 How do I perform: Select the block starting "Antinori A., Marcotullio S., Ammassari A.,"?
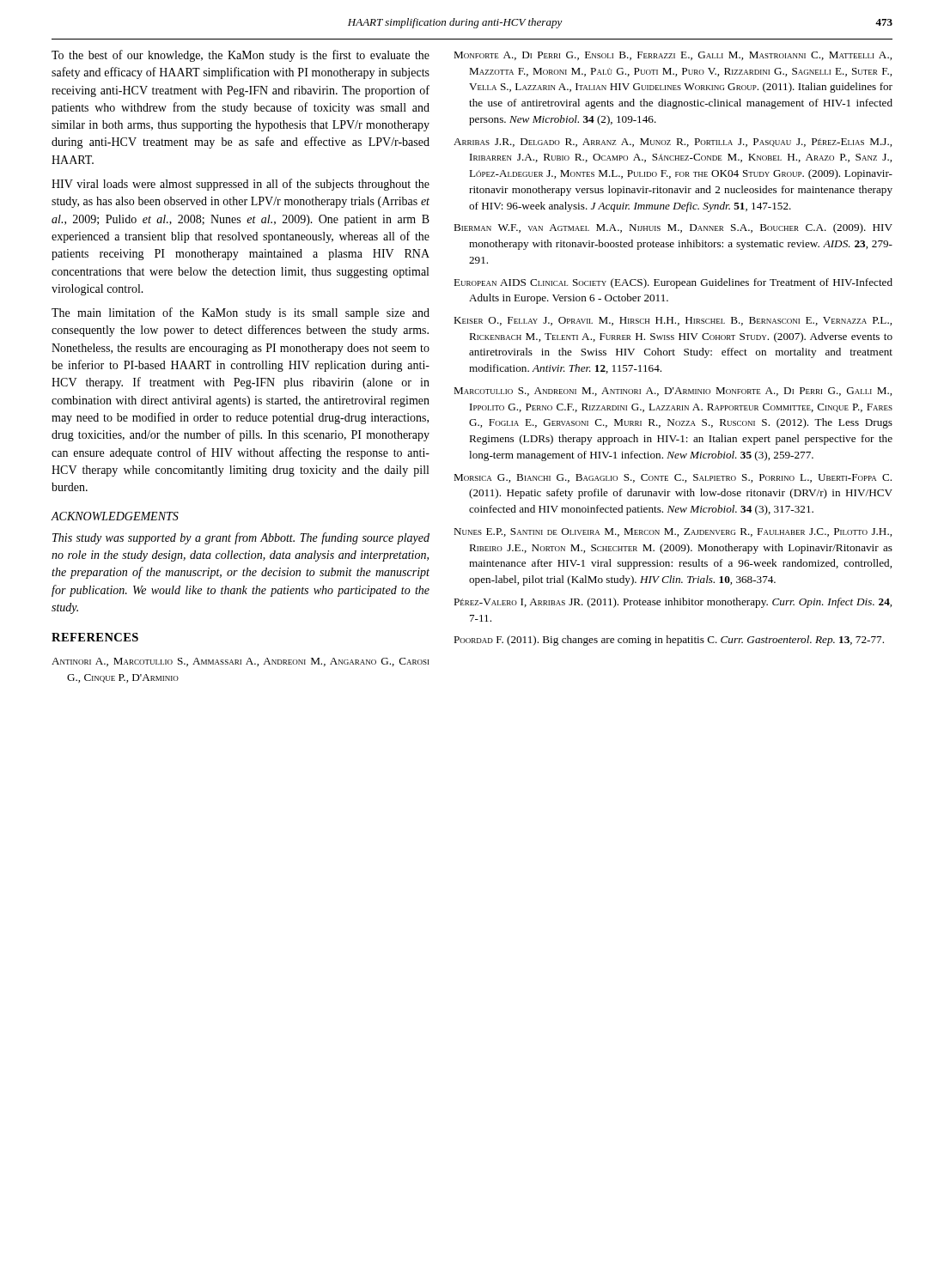click(x=241, y=670)
